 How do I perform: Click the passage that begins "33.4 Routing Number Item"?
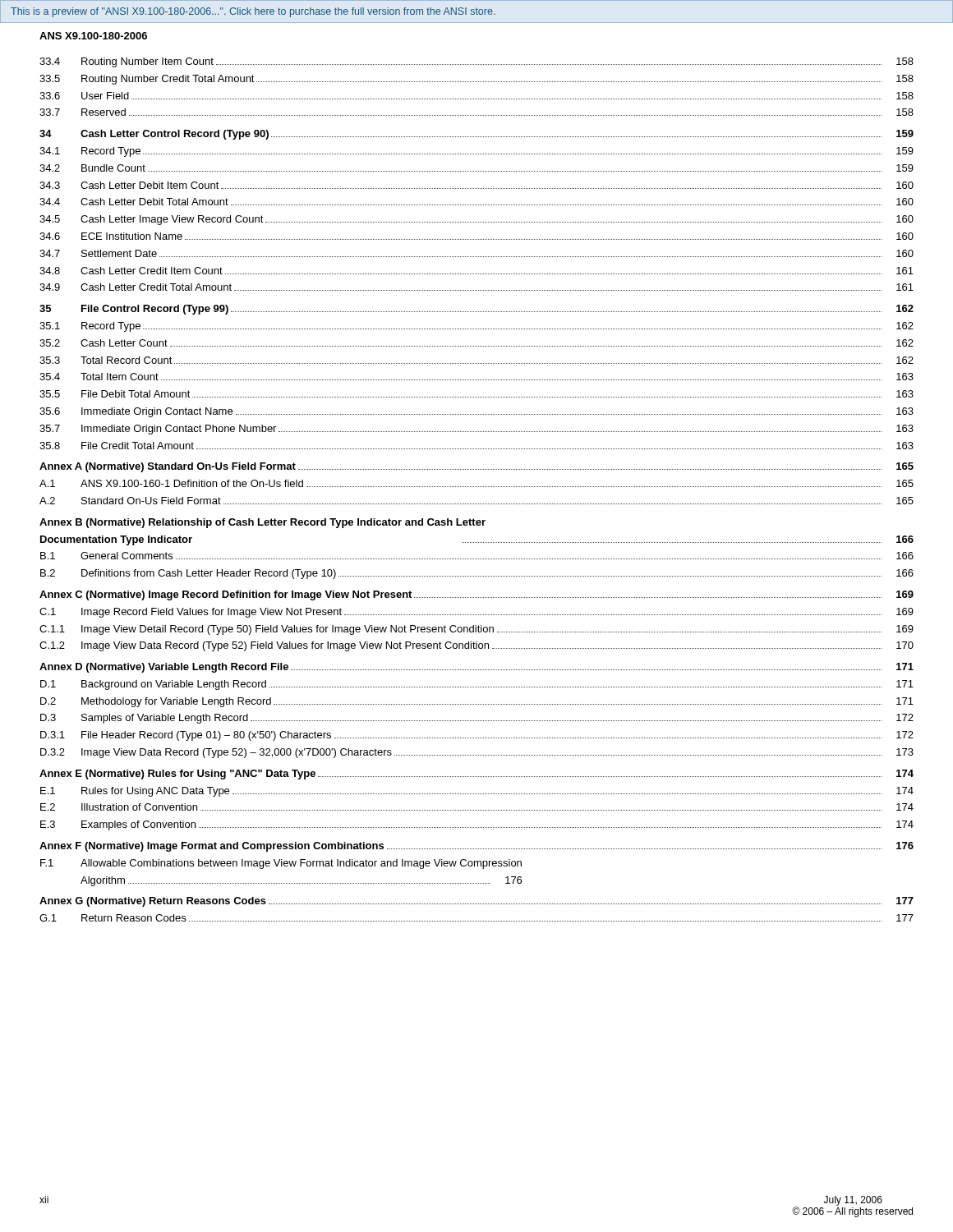point(476,62)
